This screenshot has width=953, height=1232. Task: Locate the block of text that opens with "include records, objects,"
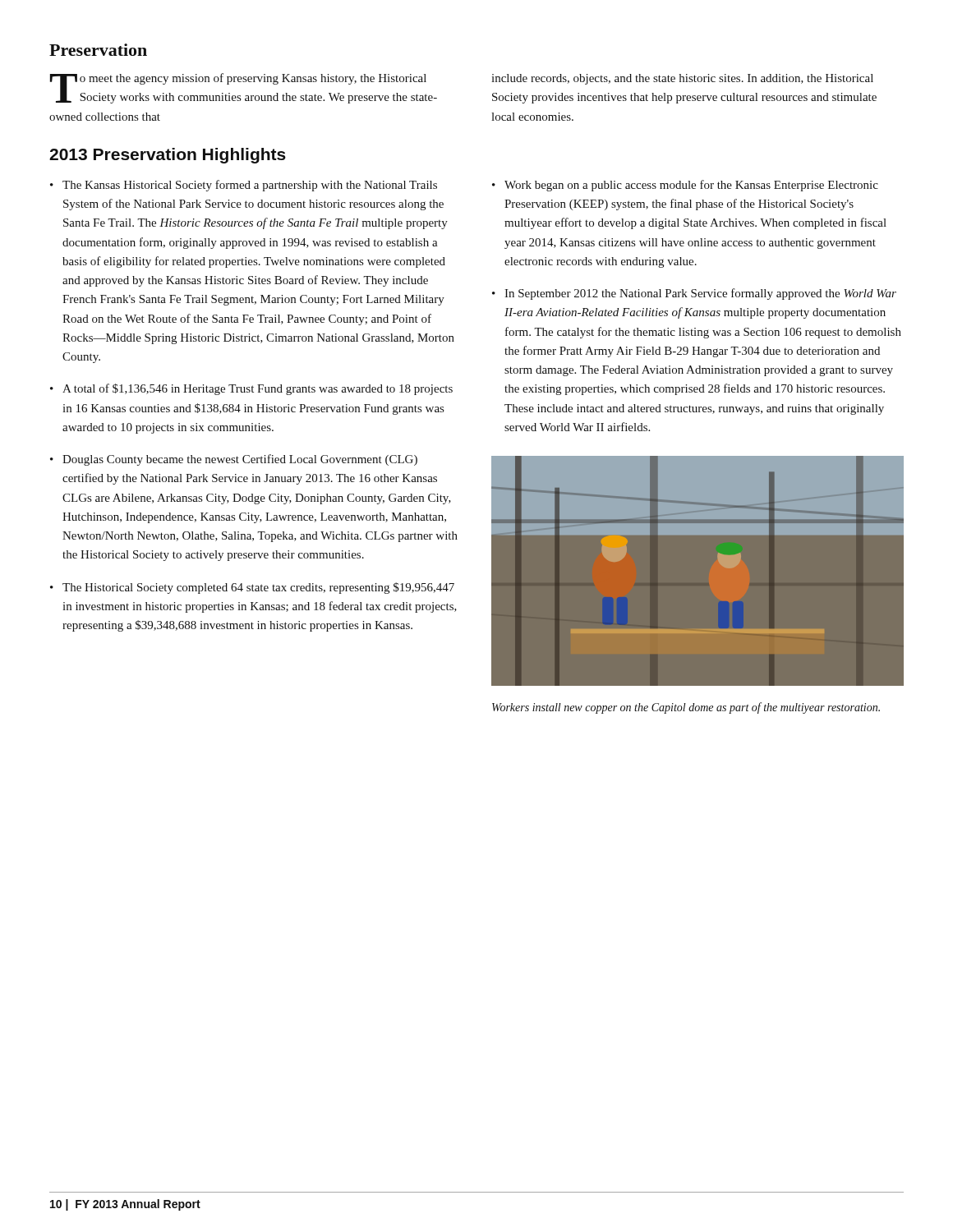(x=698, y=98)
